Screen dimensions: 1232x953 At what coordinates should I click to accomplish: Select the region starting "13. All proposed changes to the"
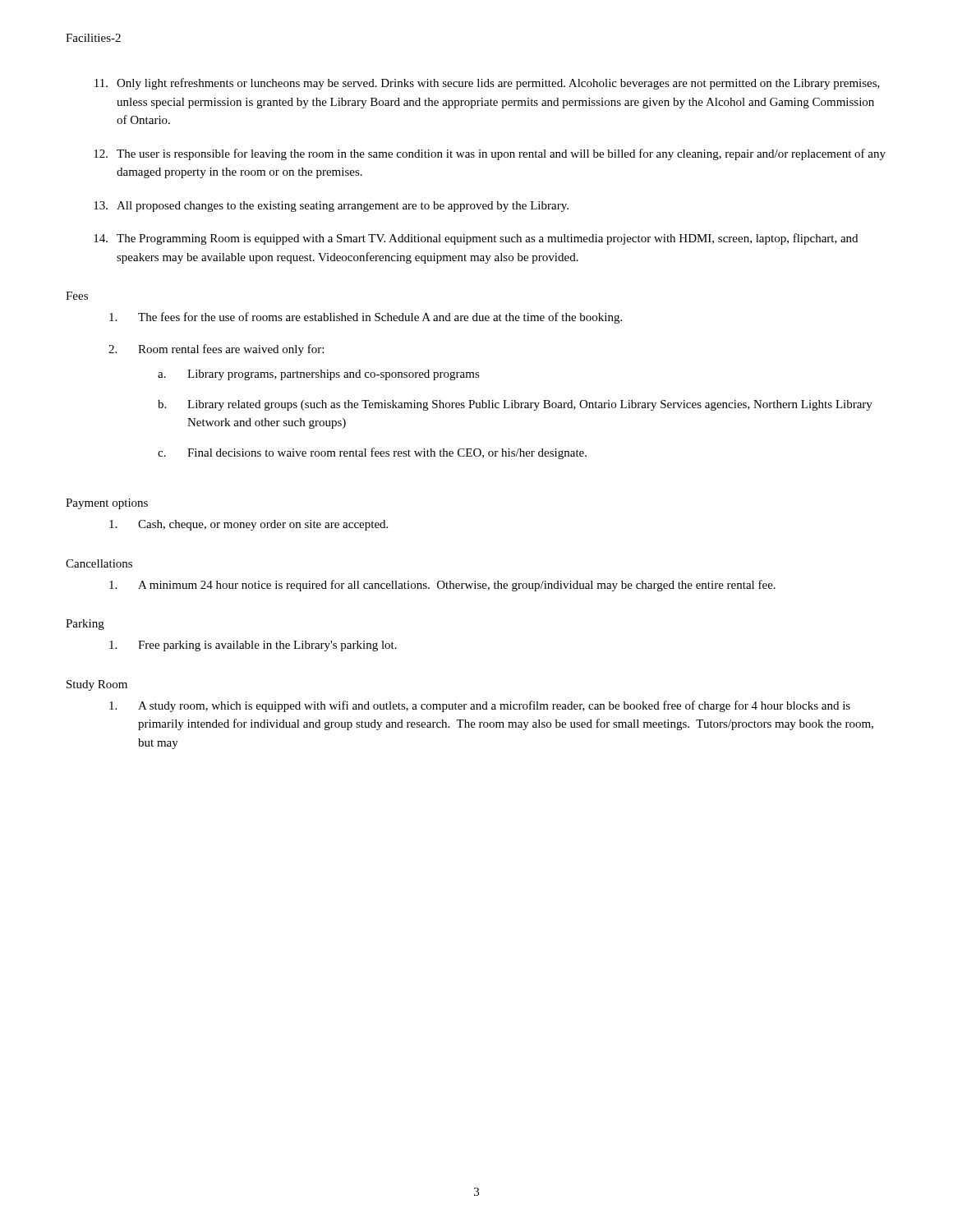(x=476, y=205)
